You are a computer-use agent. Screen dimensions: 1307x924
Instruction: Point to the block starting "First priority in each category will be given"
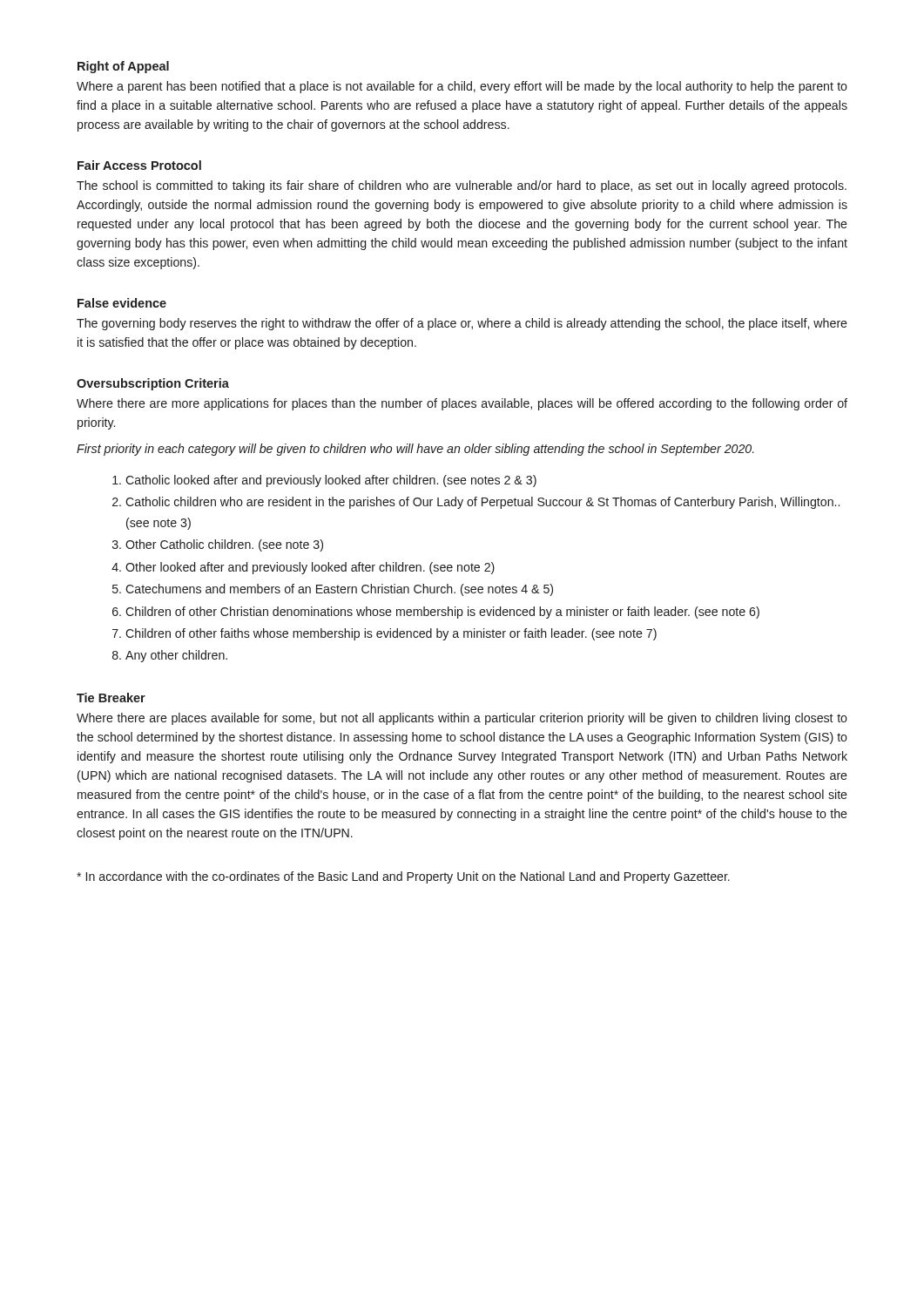coord(416,449)
